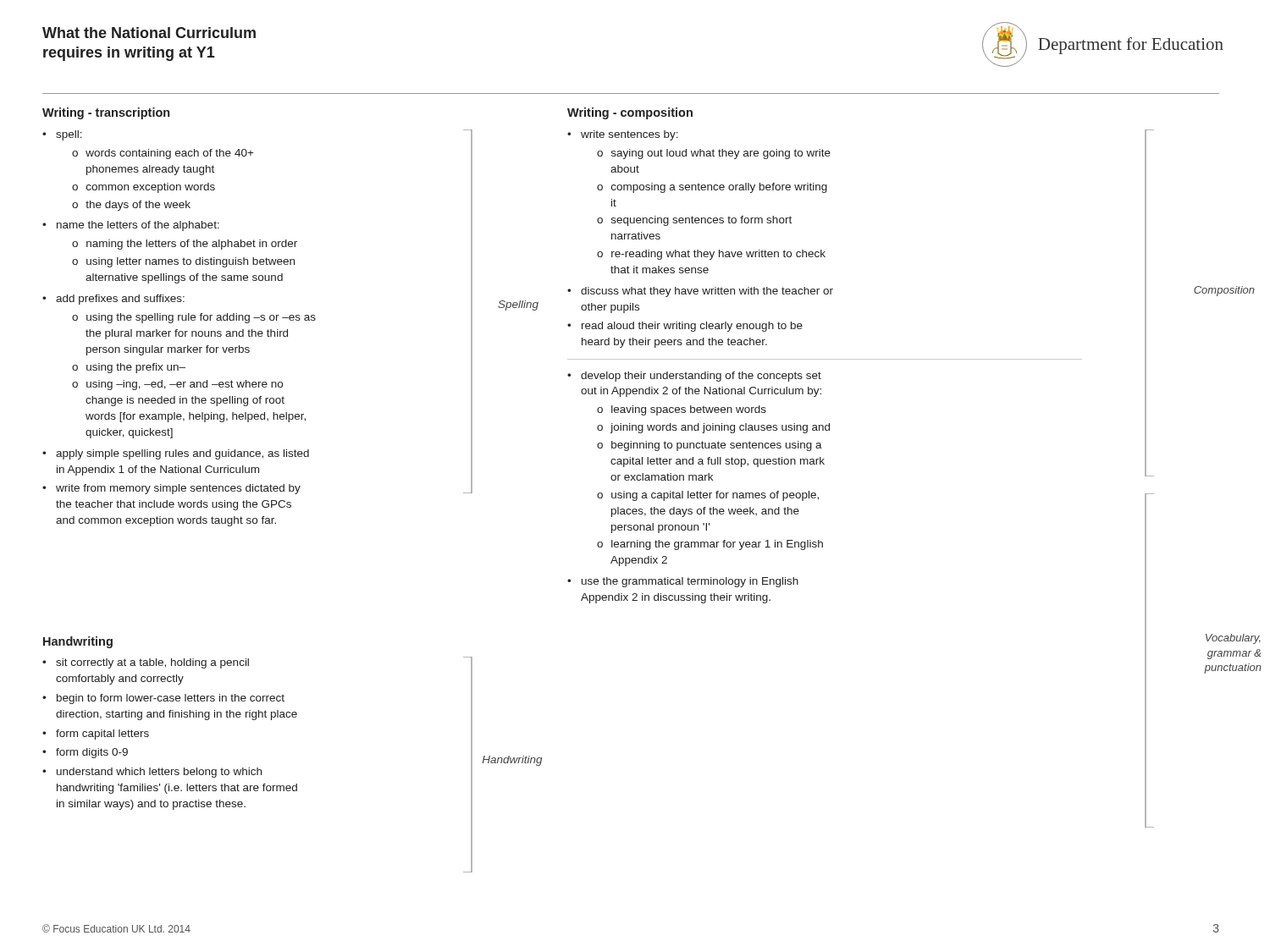Select the element starting "• add prefixes and suffixes:"

coord(114,299)
